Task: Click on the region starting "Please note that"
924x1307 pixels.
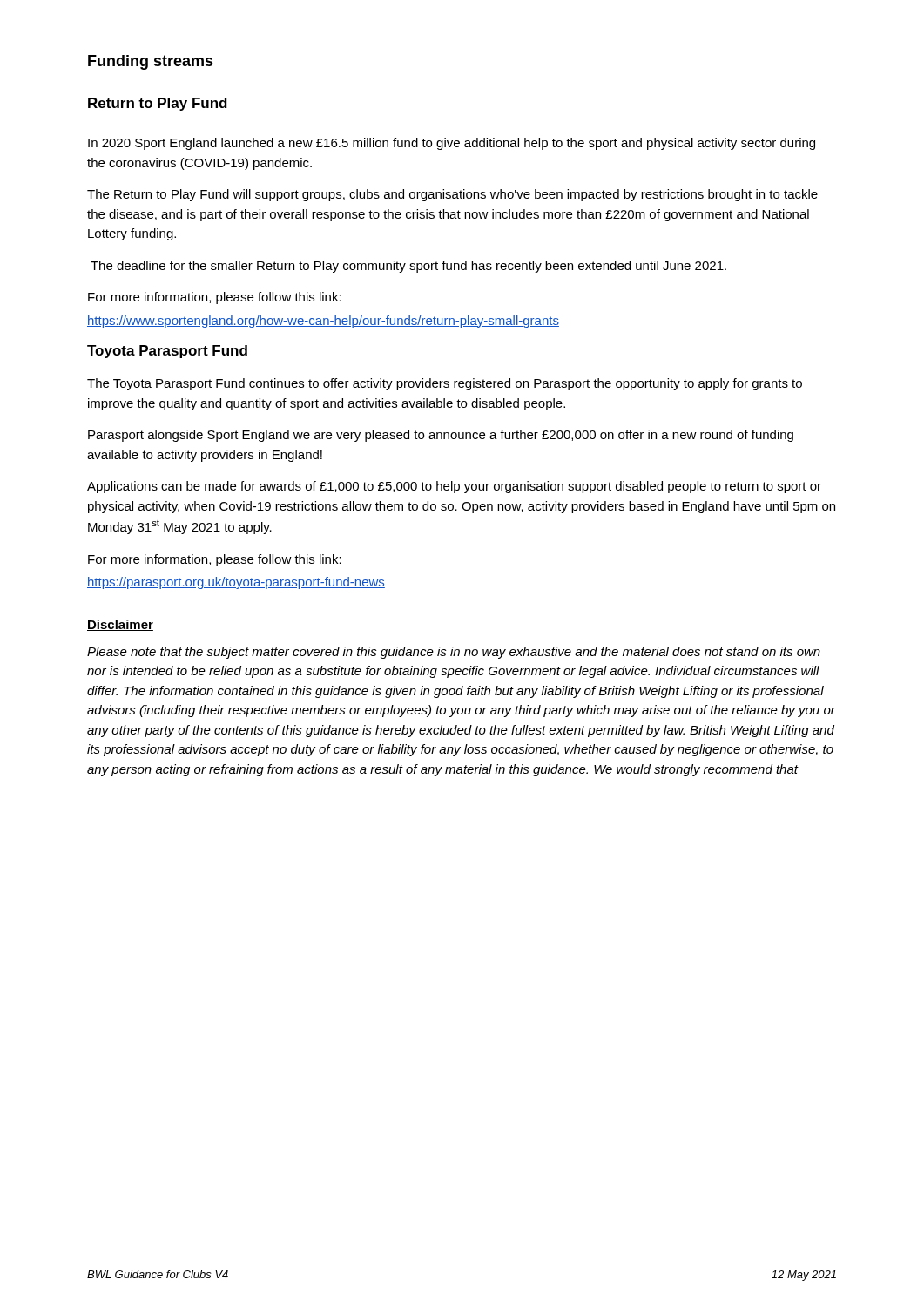Action: tap(461, 710)
